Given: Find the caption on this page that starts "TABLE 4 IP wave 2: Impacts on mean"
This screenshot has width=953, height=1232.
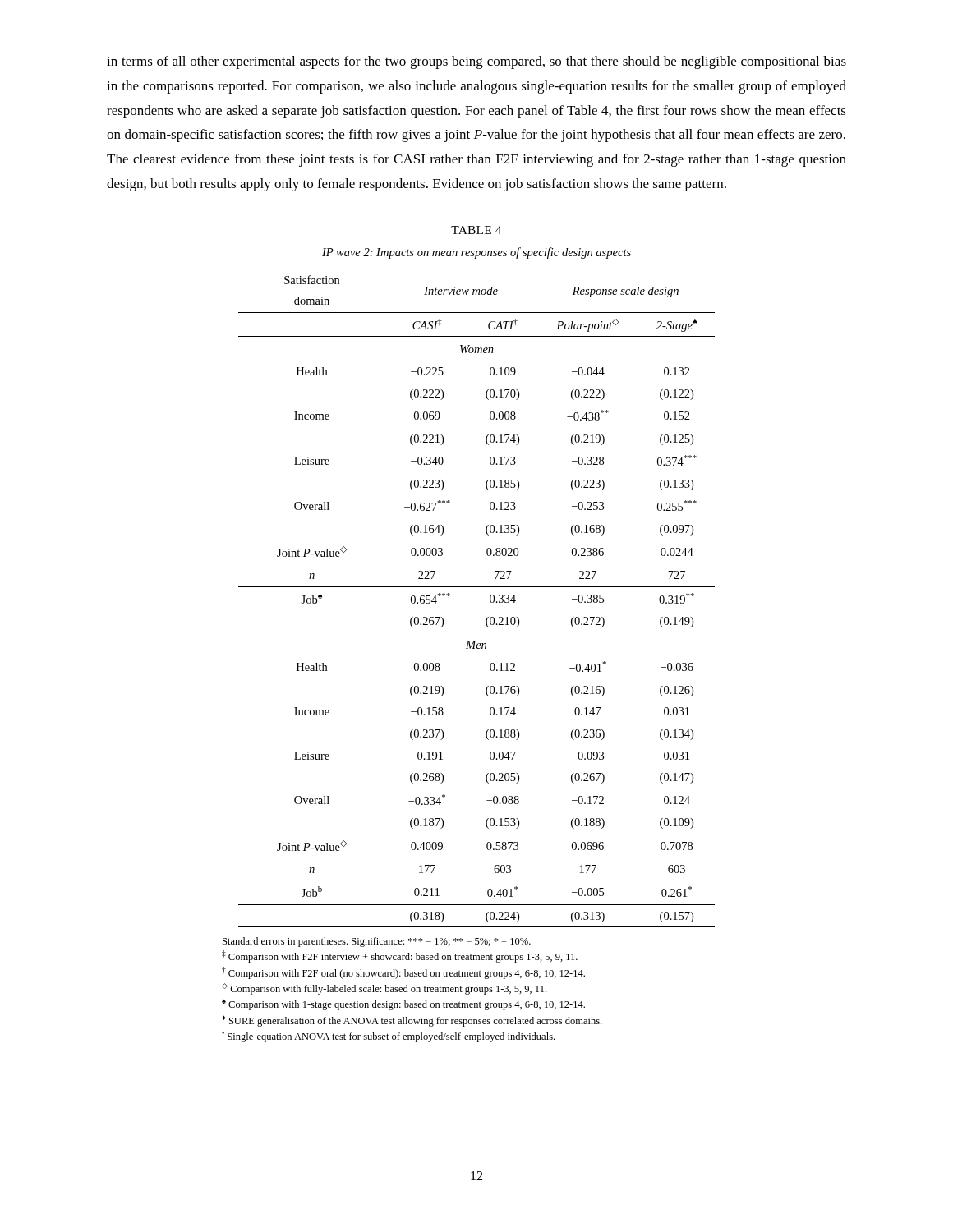Looking at the screenshot, I should (476, 241).
